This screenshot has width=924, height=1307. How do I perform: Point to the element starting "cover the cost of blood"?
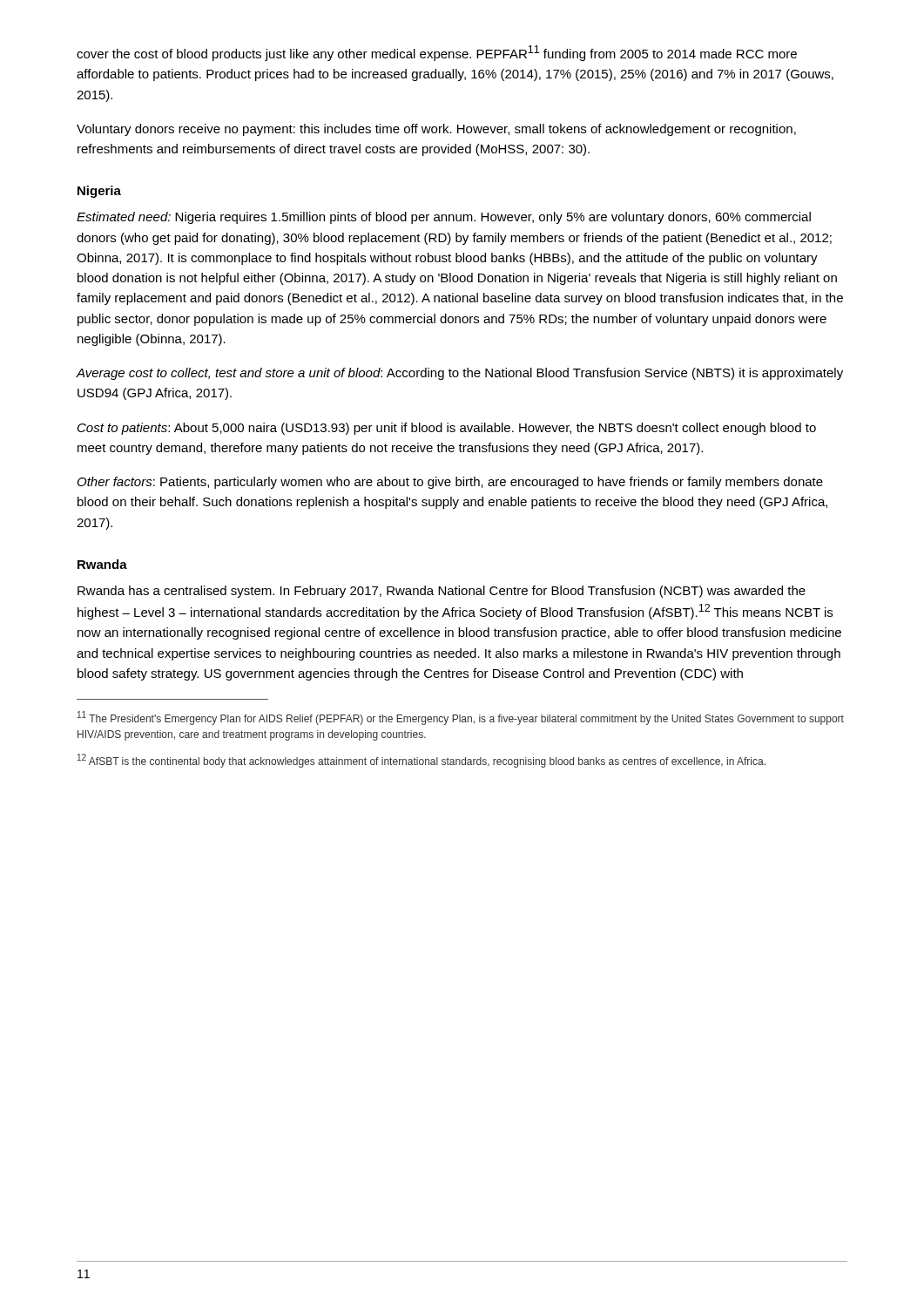coord(455,73)
